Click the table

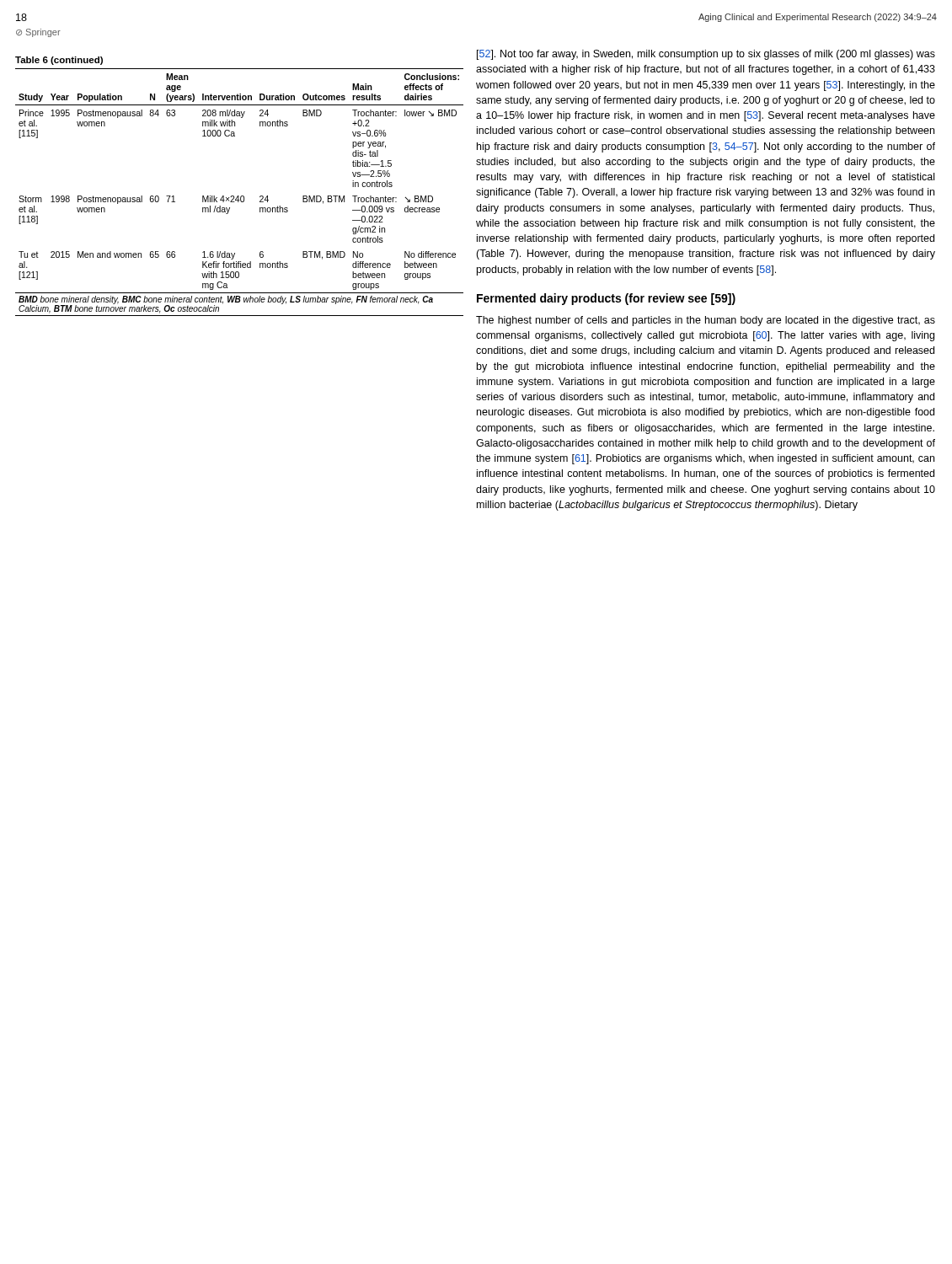[x=217, y=185]
